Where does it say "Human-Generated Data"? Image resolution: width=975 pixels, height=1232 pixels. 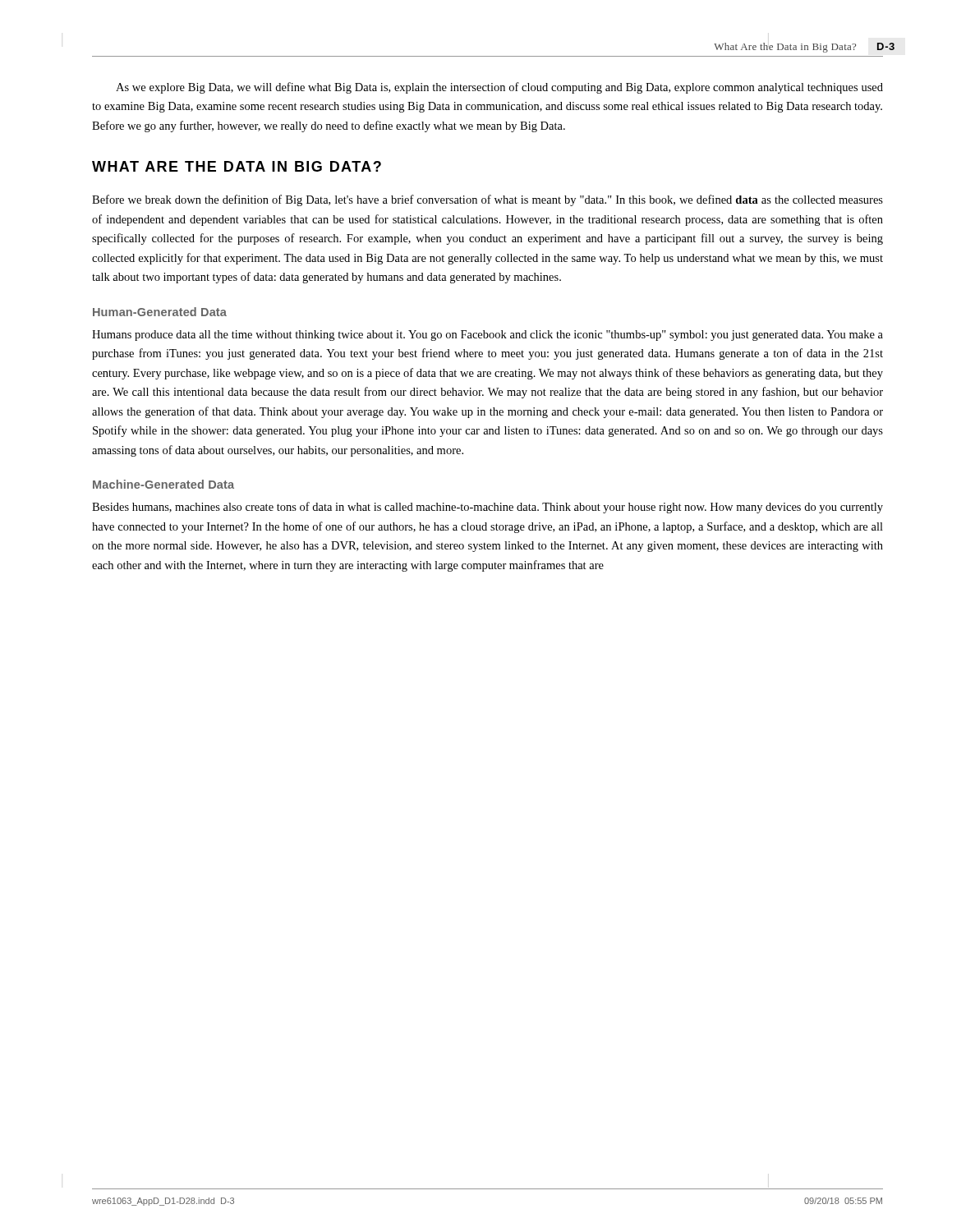click(159, 312)
